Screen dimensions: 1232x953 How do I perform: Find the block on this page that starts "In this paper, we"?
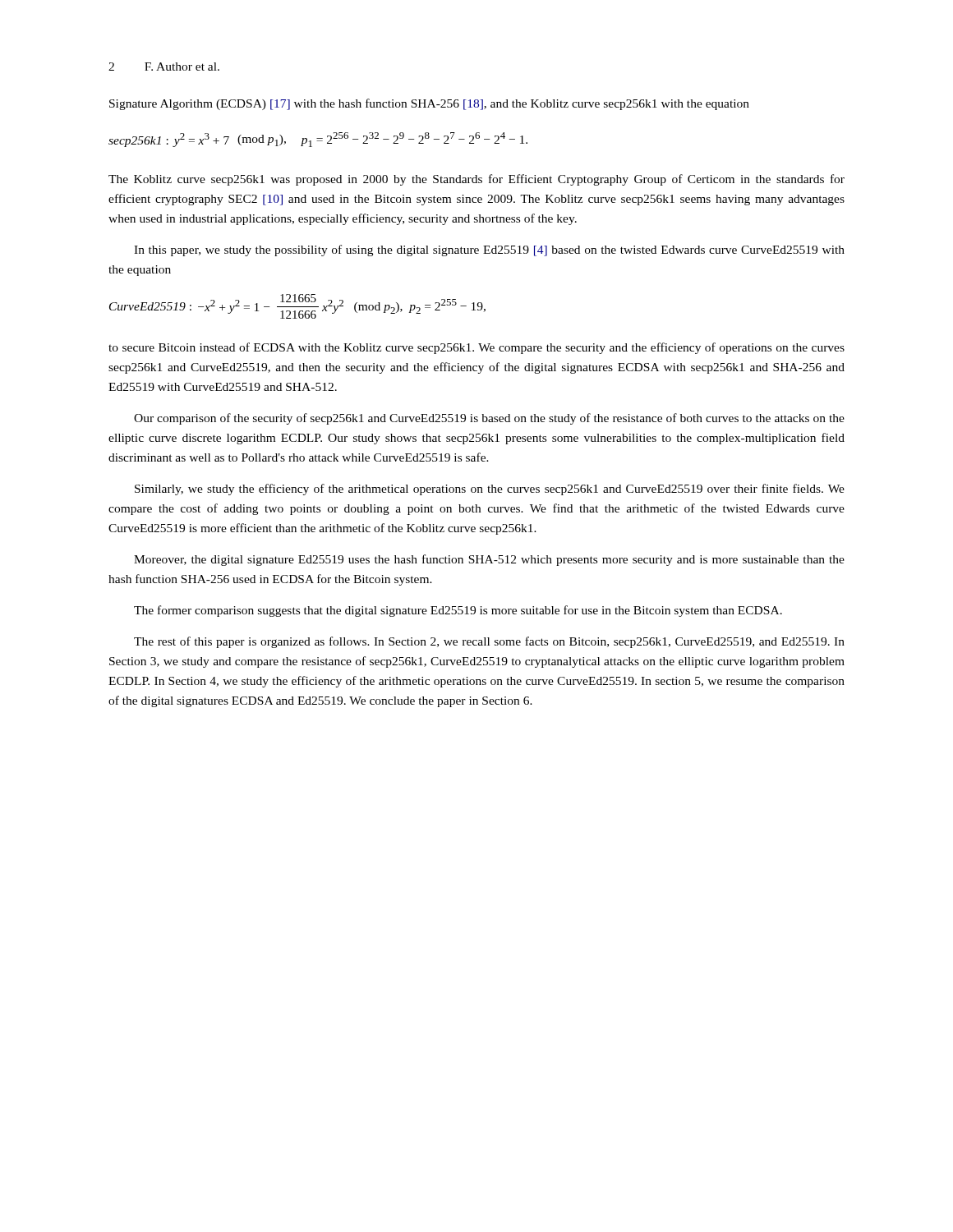tap(476, 260)
